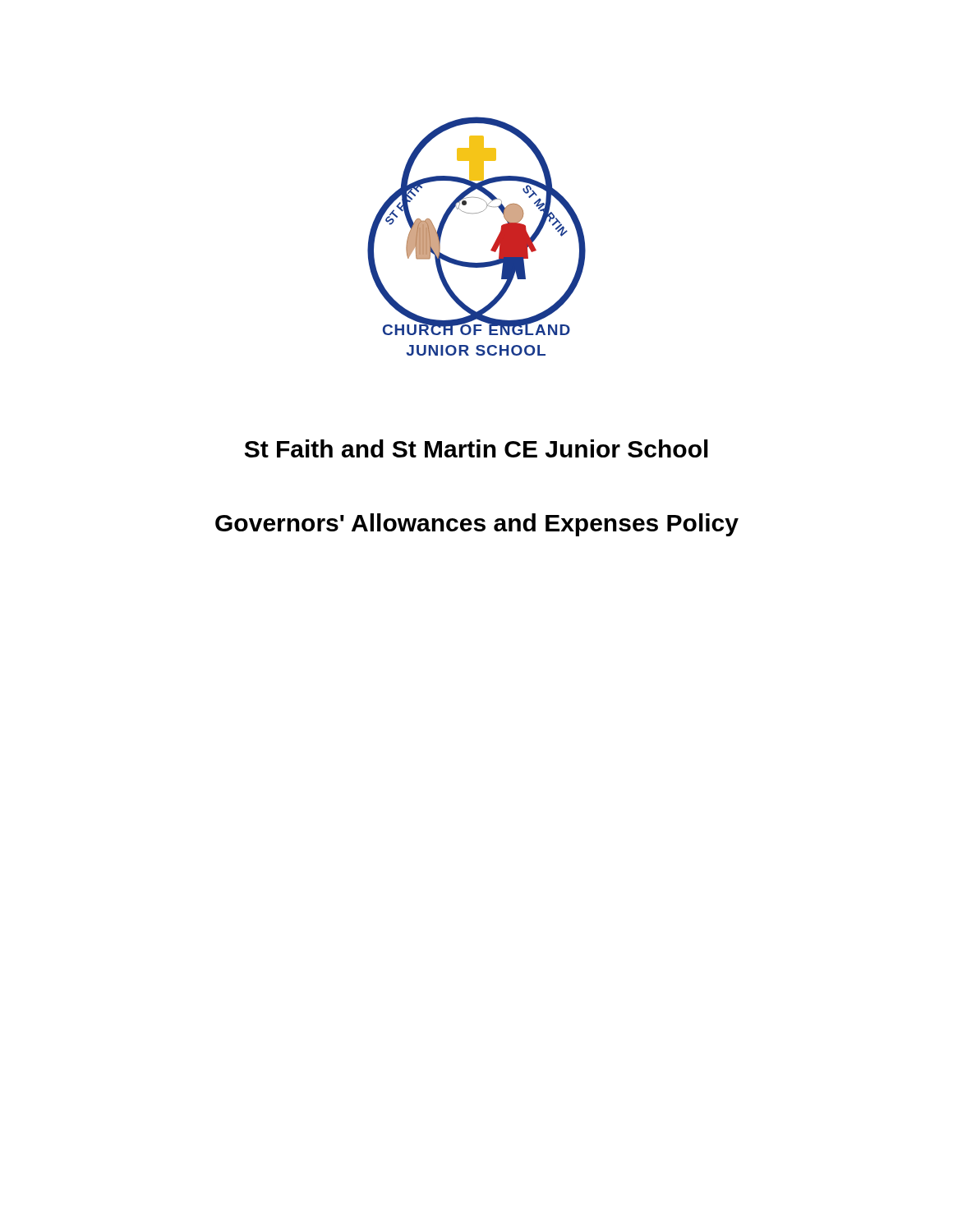
Task: Locate the text starting "Governors' Allowances and Expenses Policy"
Action: 476,523
